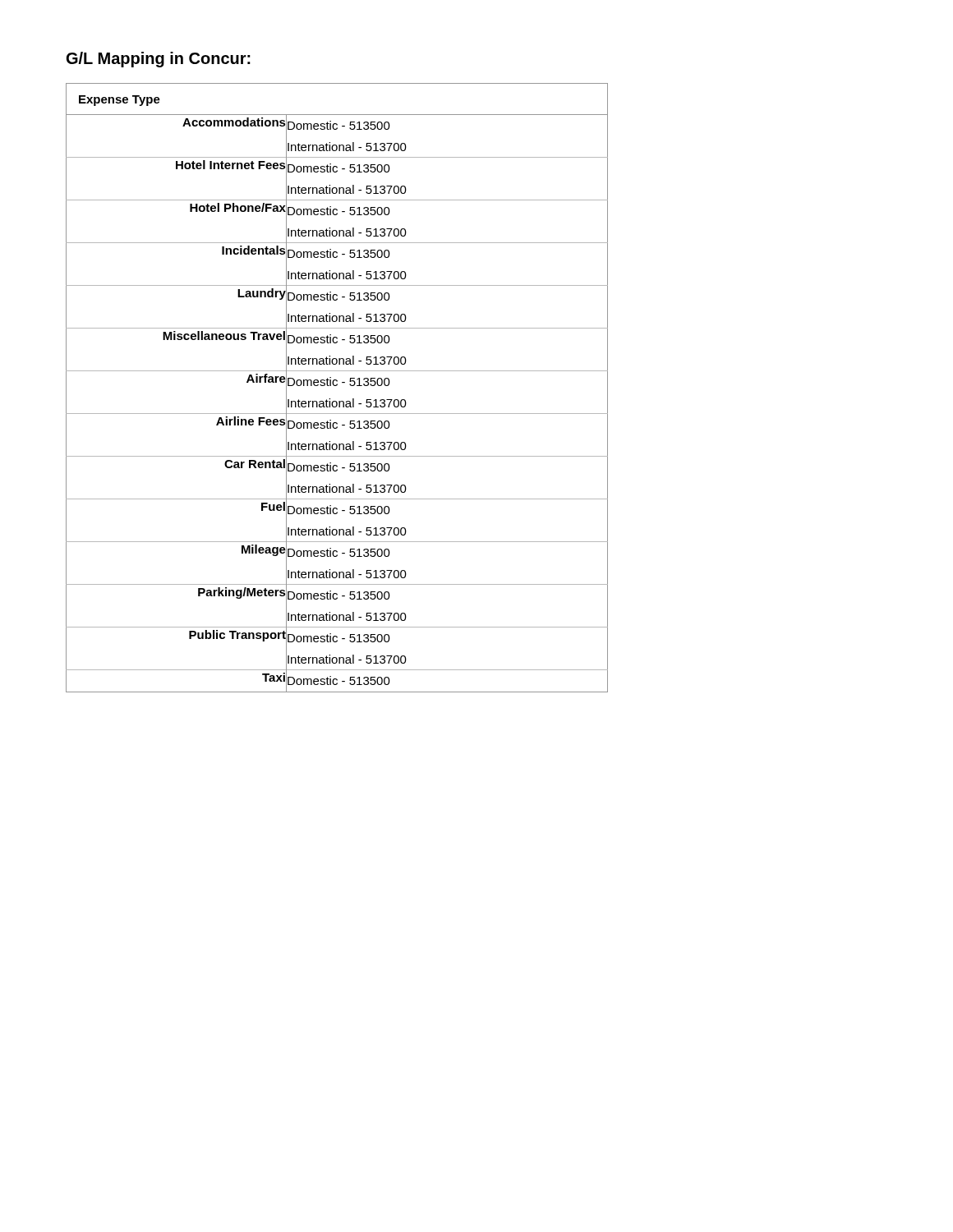The image size is (953, 1232).
Task: Click on the table containing "Expense Type"
Action: point(476,387)
